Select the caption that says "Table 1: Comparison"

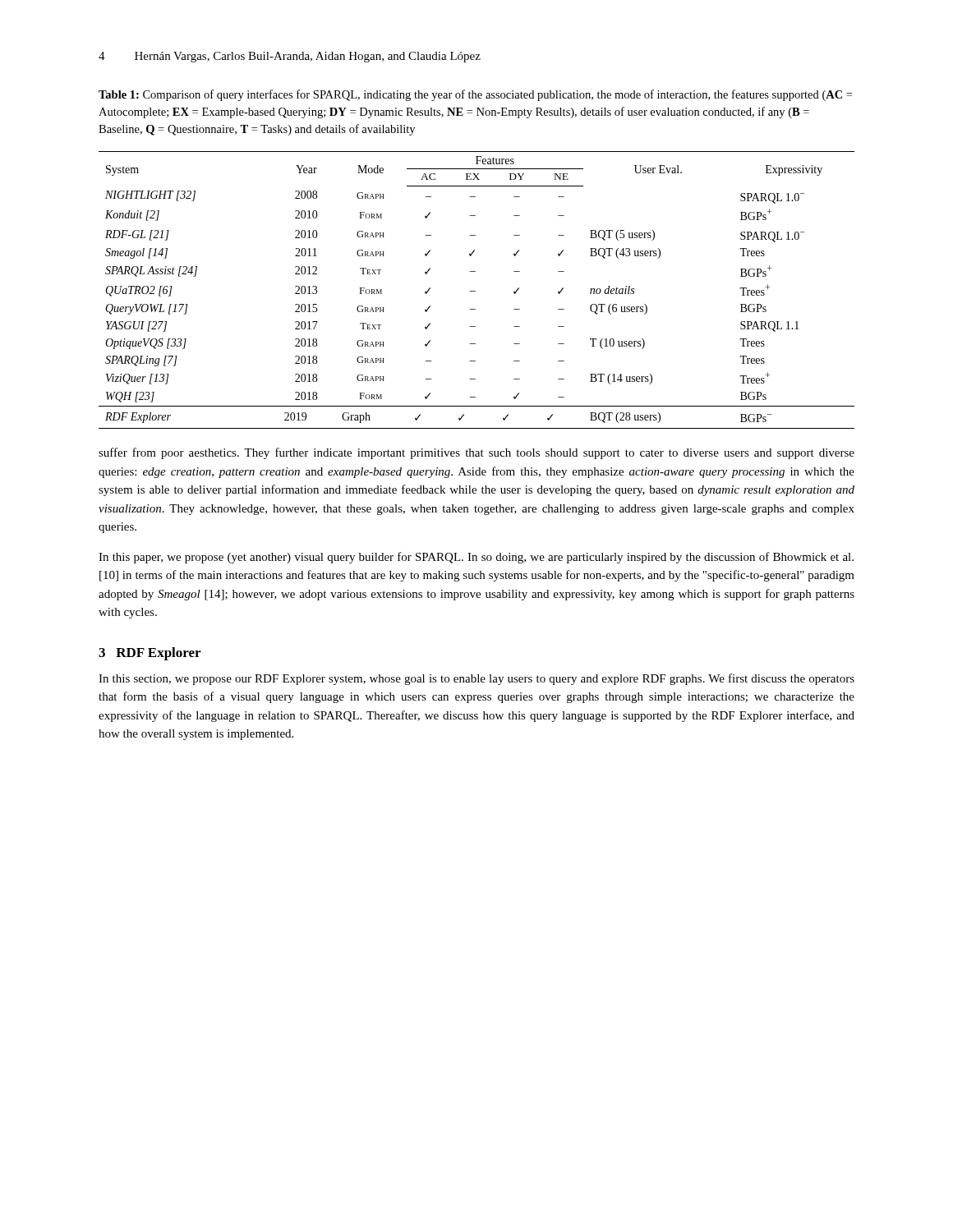coord(476,112)
